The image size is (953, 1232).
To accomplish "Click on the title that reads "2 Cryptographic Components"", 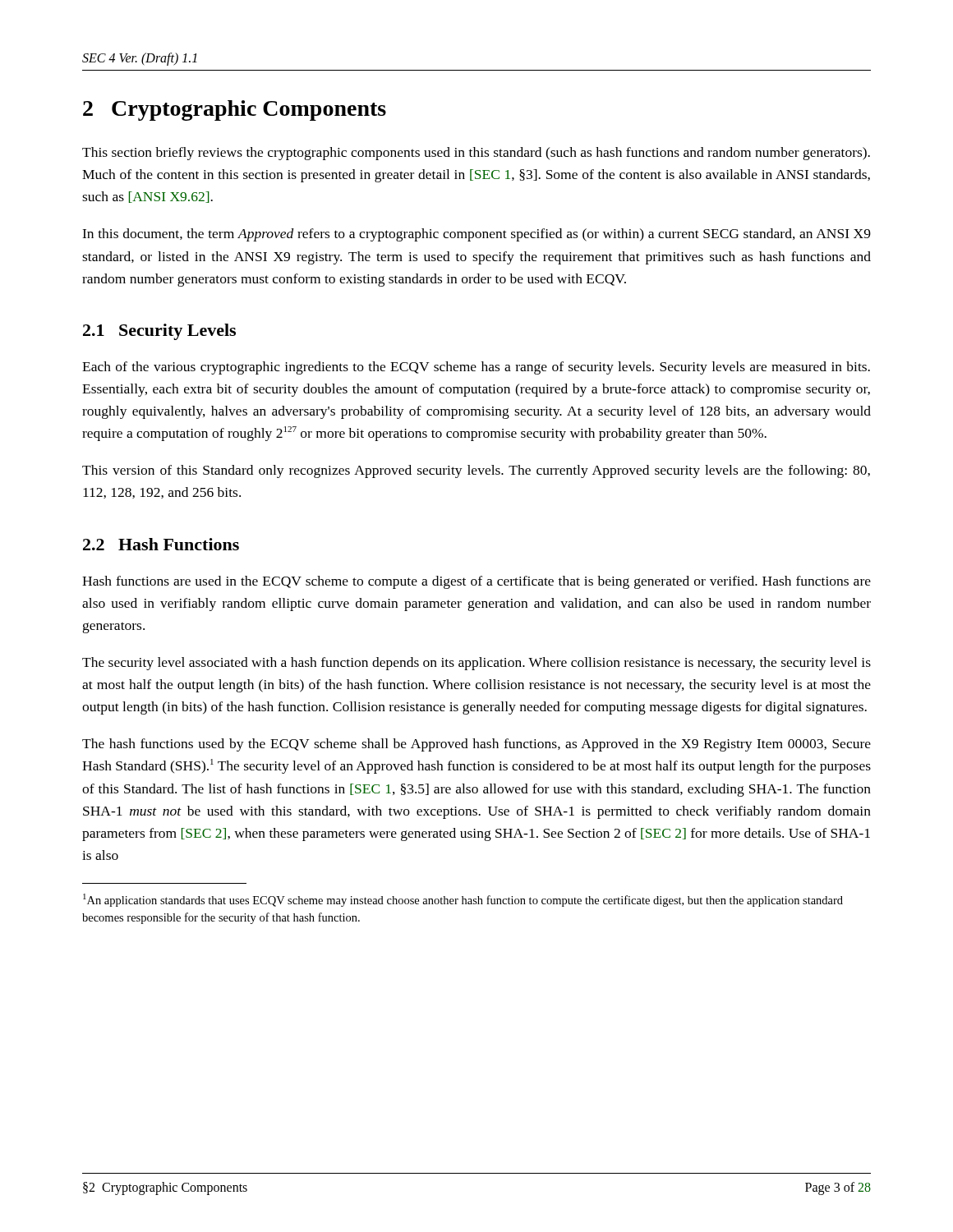I will [x=235, y=110].
